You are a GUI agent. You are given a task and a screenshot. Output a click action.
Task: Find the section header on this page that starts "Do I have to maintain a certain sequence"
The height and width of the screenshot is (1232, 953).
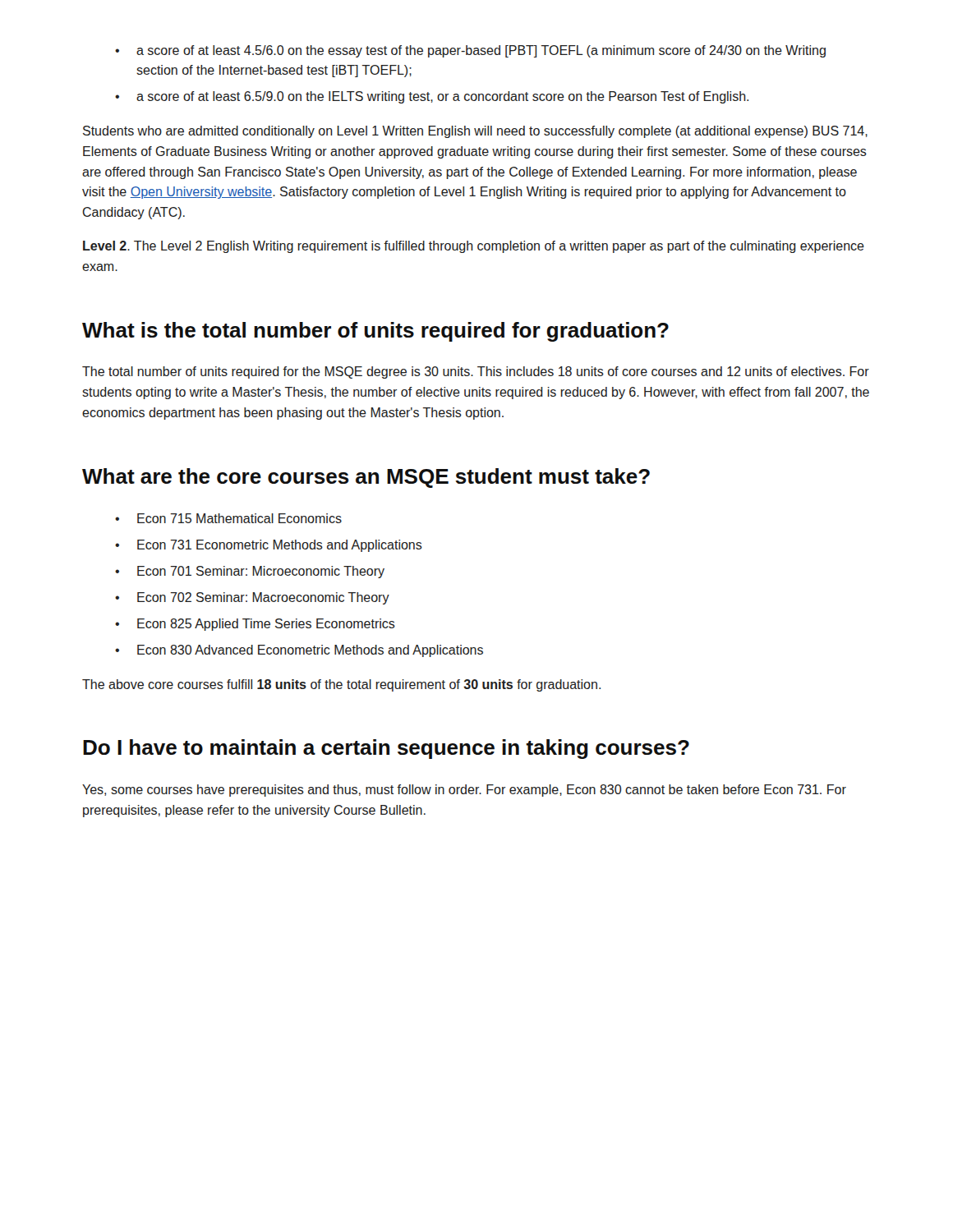coord(386,748)
